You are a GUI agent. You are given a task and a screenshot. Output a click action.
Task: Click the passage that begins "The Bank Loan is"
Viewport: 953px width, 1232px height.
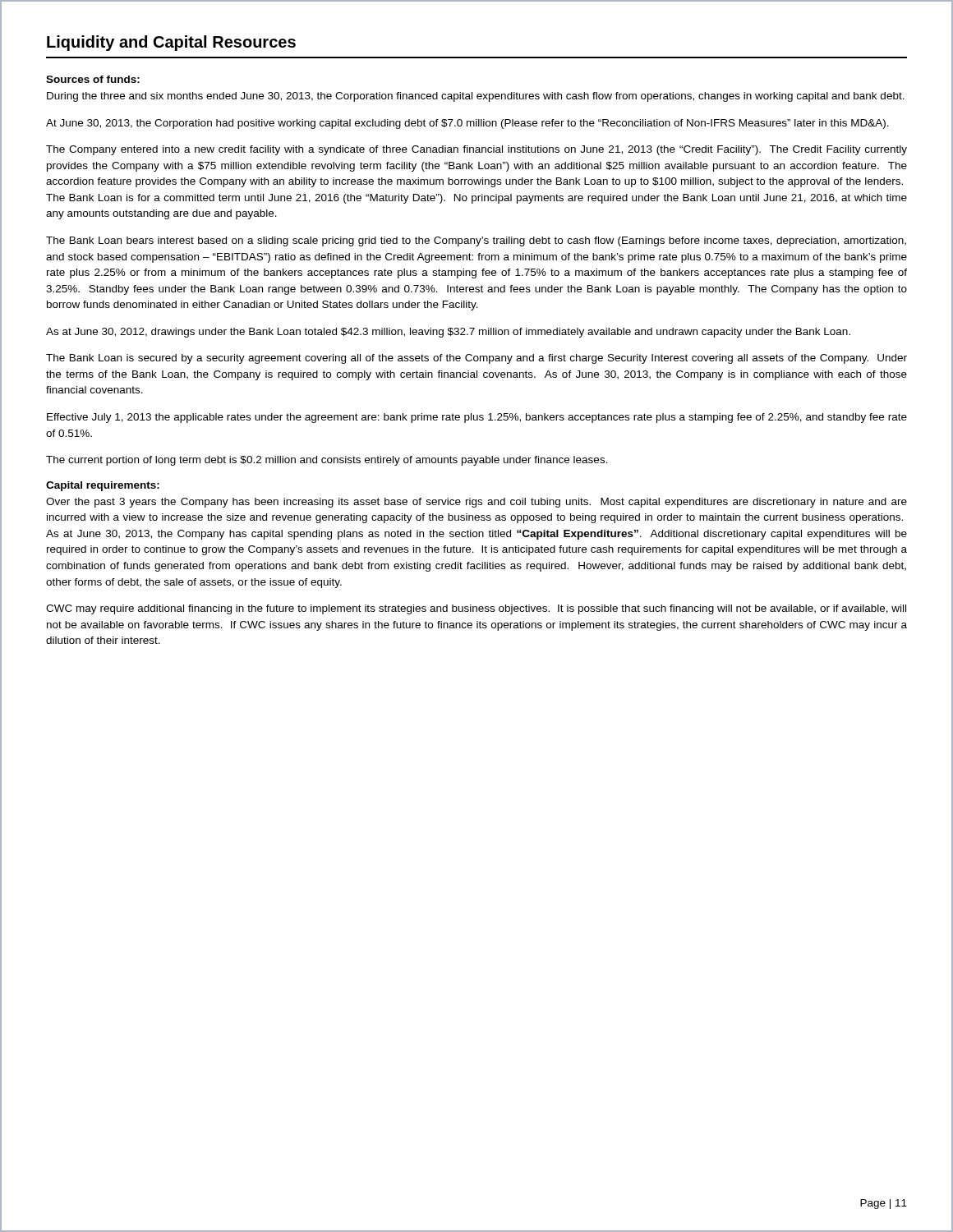pyautogui.click(x=476, y=374)
